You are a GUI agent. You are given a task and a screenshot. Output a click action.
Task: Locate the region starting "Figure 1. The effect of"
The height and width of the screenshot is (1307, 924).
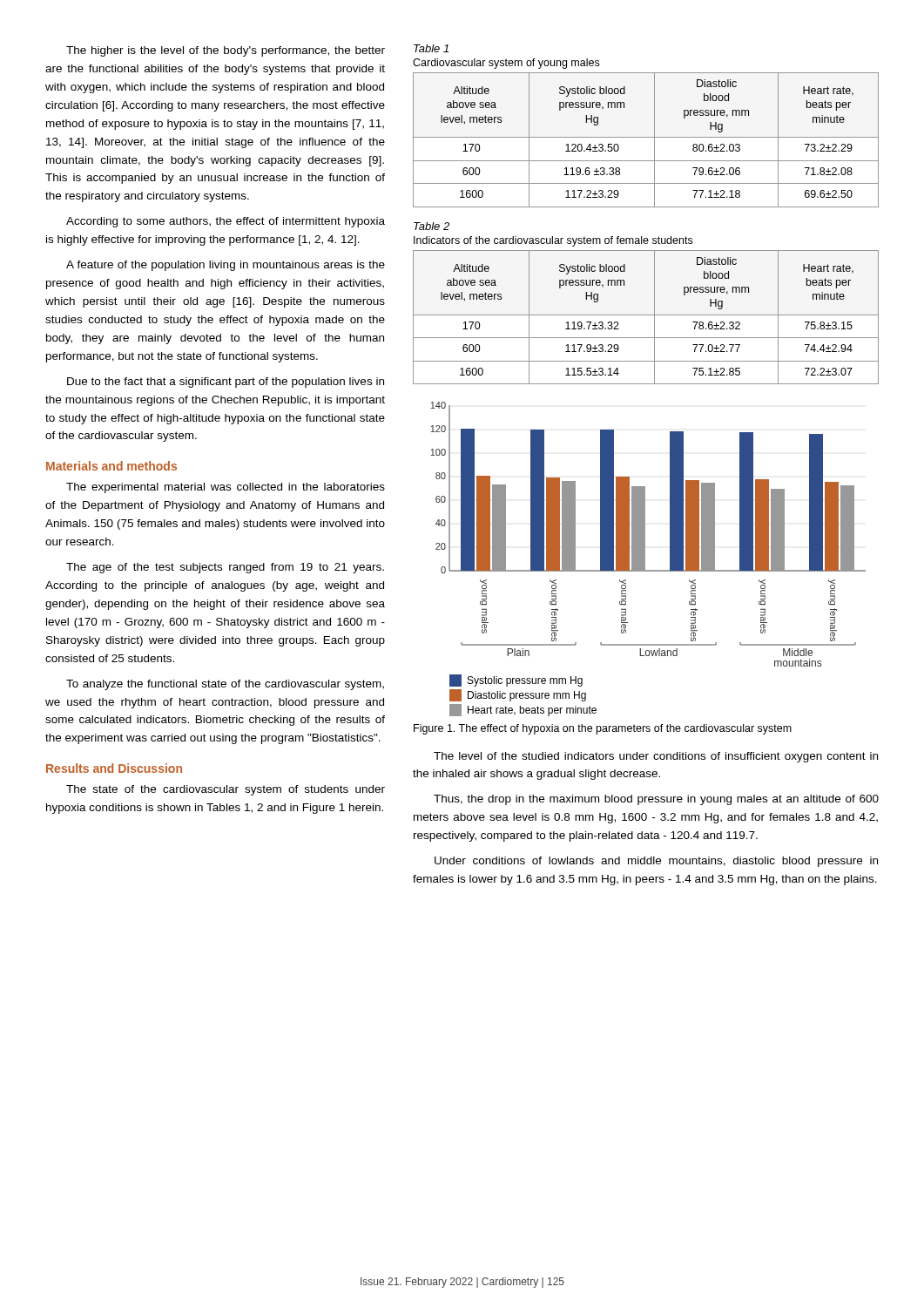(602, 728)
